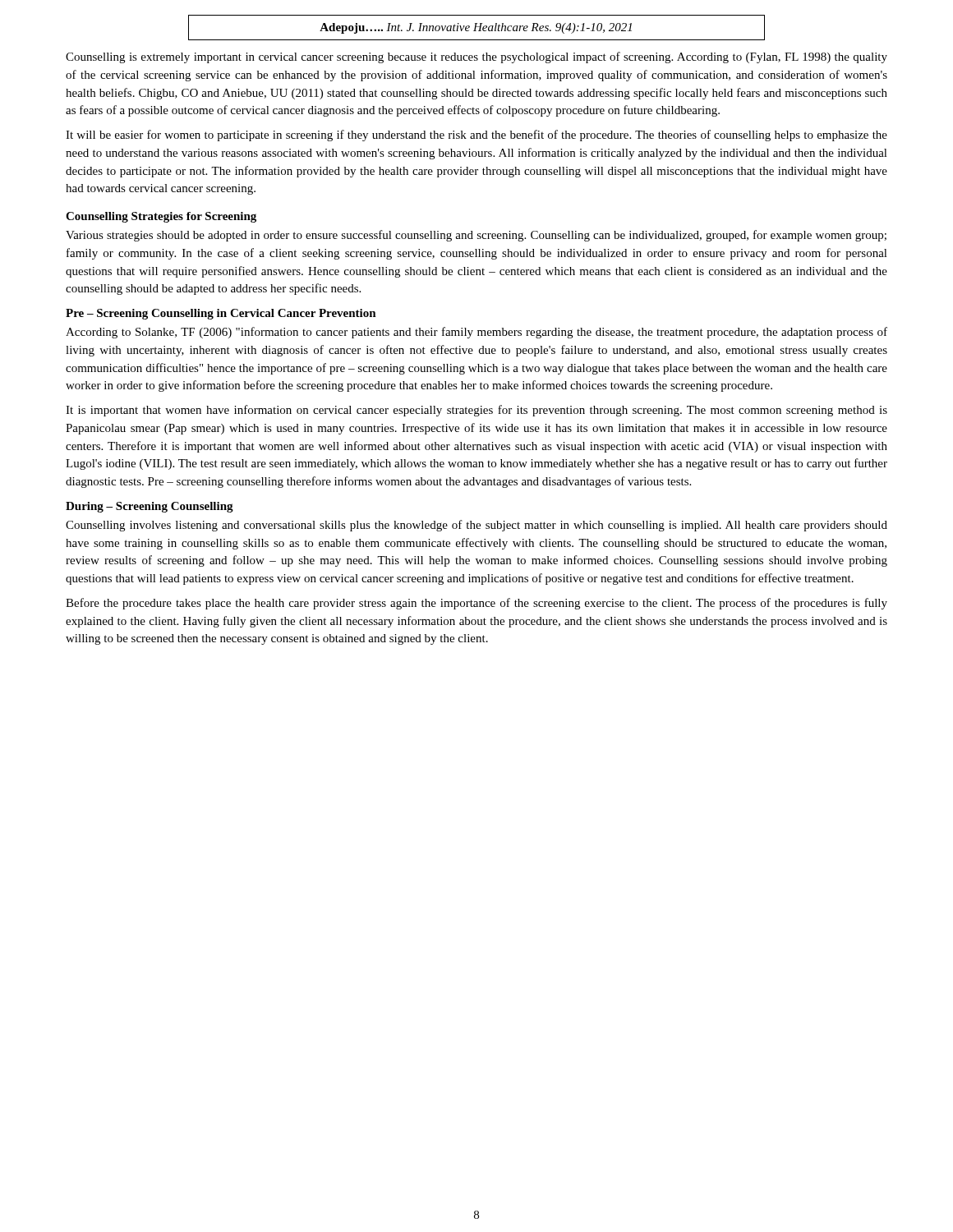Screen dimensions: 1232x953
Task: Locate the block of text that opens with "Counselling is extremely important in"
Action: pos(476,83)
